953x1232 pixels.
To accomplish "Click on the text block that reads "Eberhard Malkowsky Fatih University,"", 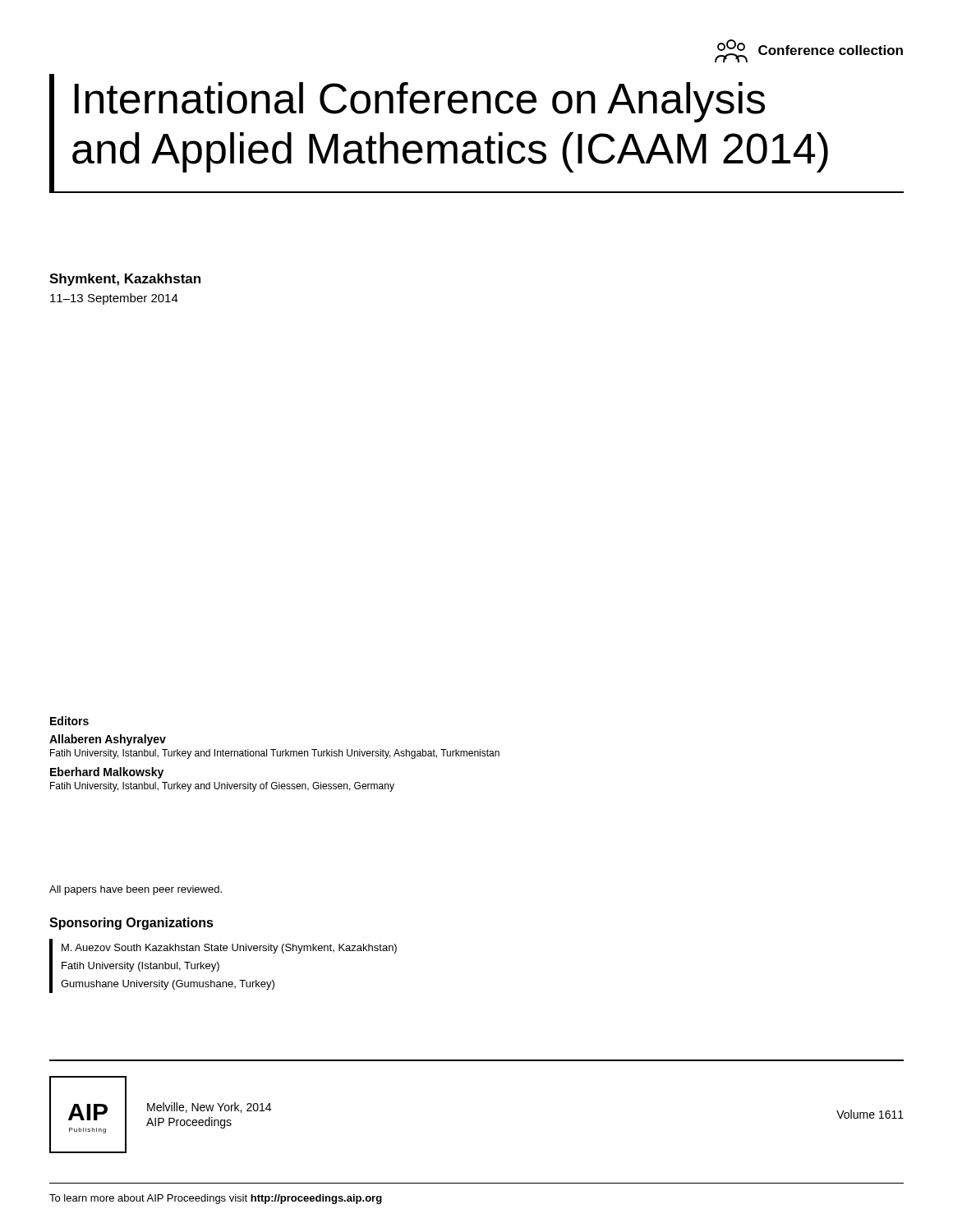I will pyautogui.click(x=107, y=773).
